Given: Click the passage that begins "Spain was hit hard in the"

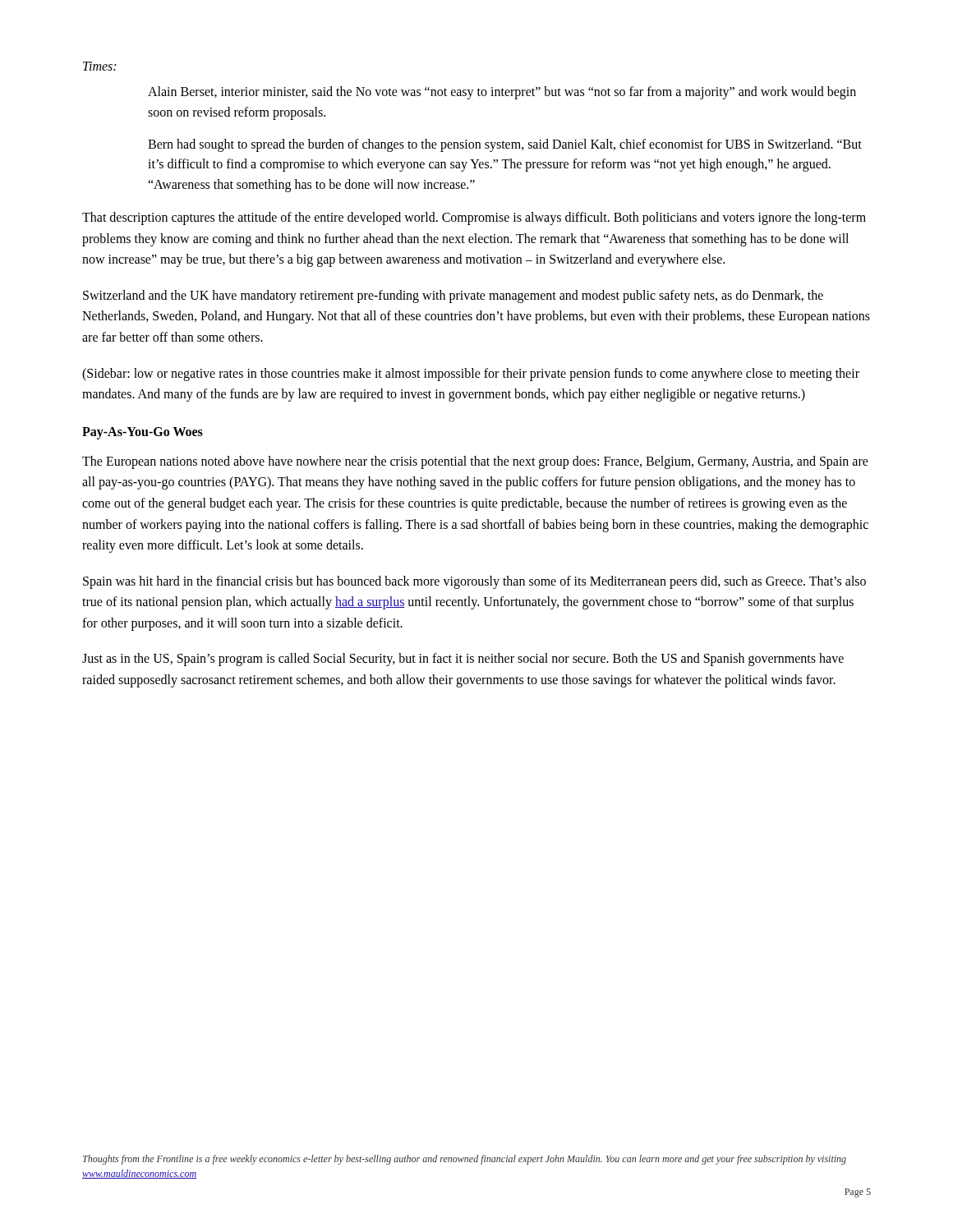Looking at the screenshot, I should pyautogui.click(x=474, y=602).
